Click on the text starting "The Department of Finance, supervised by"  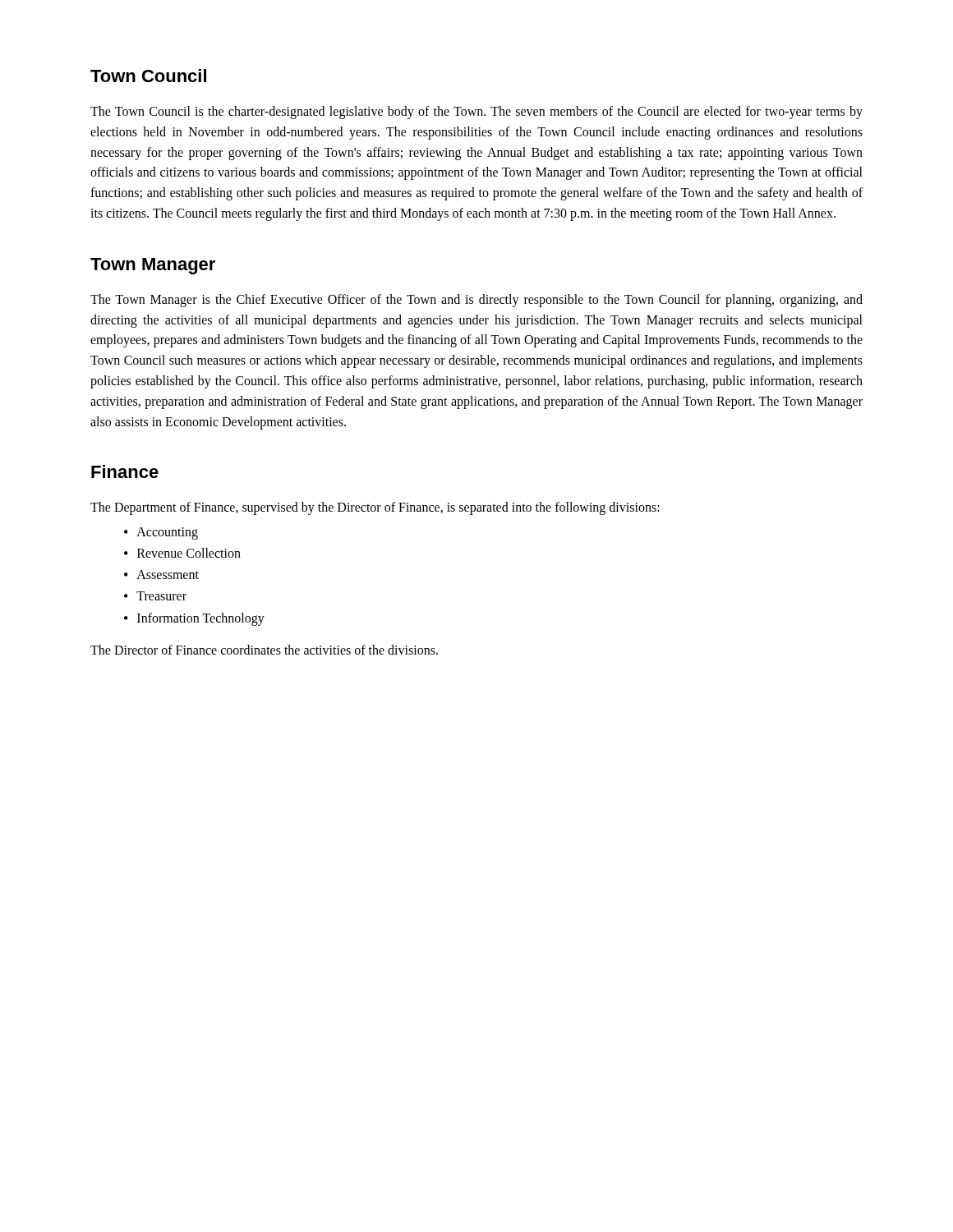pos(375,507)
